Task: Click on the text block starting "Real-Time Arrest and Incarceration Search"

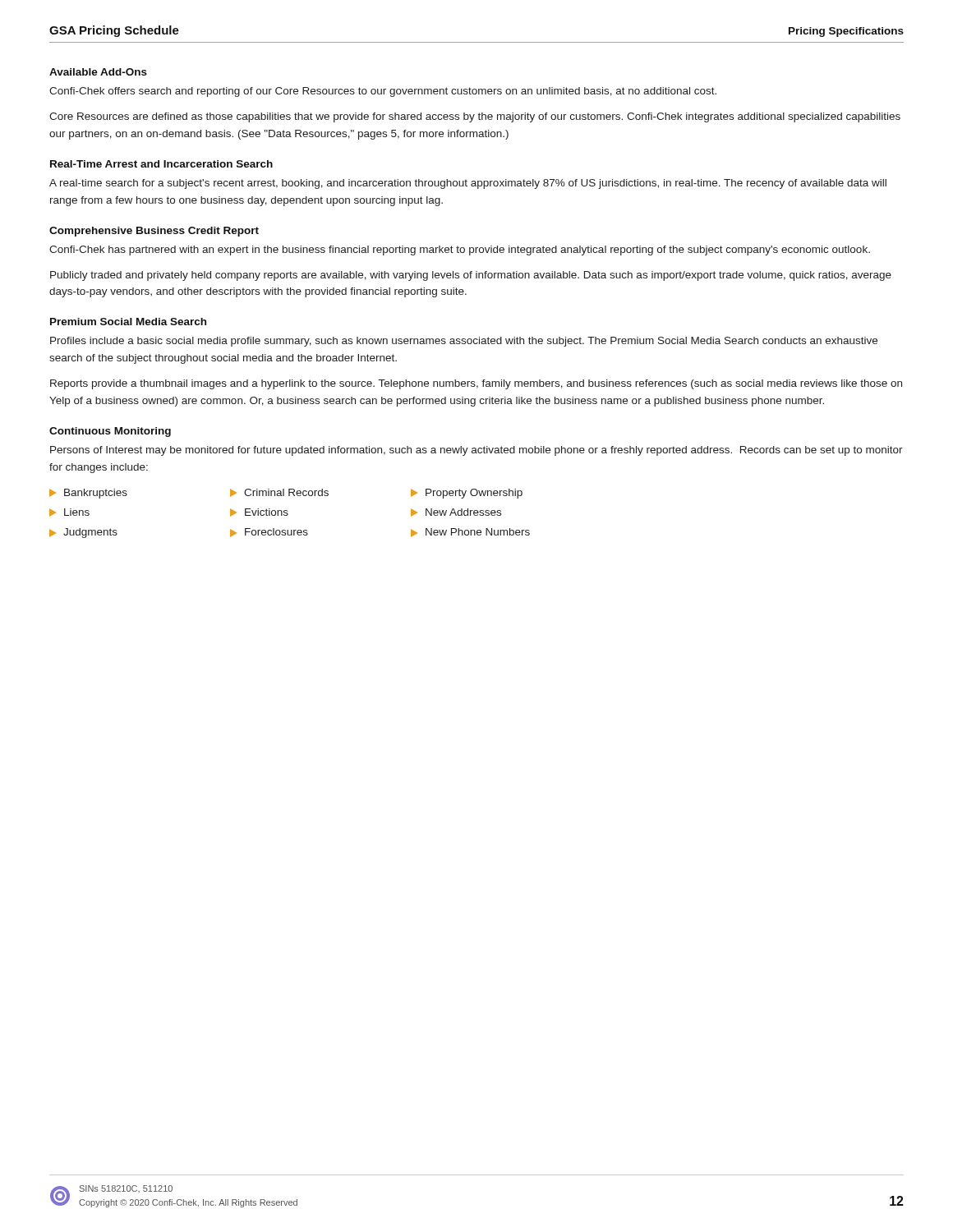Action: pyautogui.click(x=161, y=164)
